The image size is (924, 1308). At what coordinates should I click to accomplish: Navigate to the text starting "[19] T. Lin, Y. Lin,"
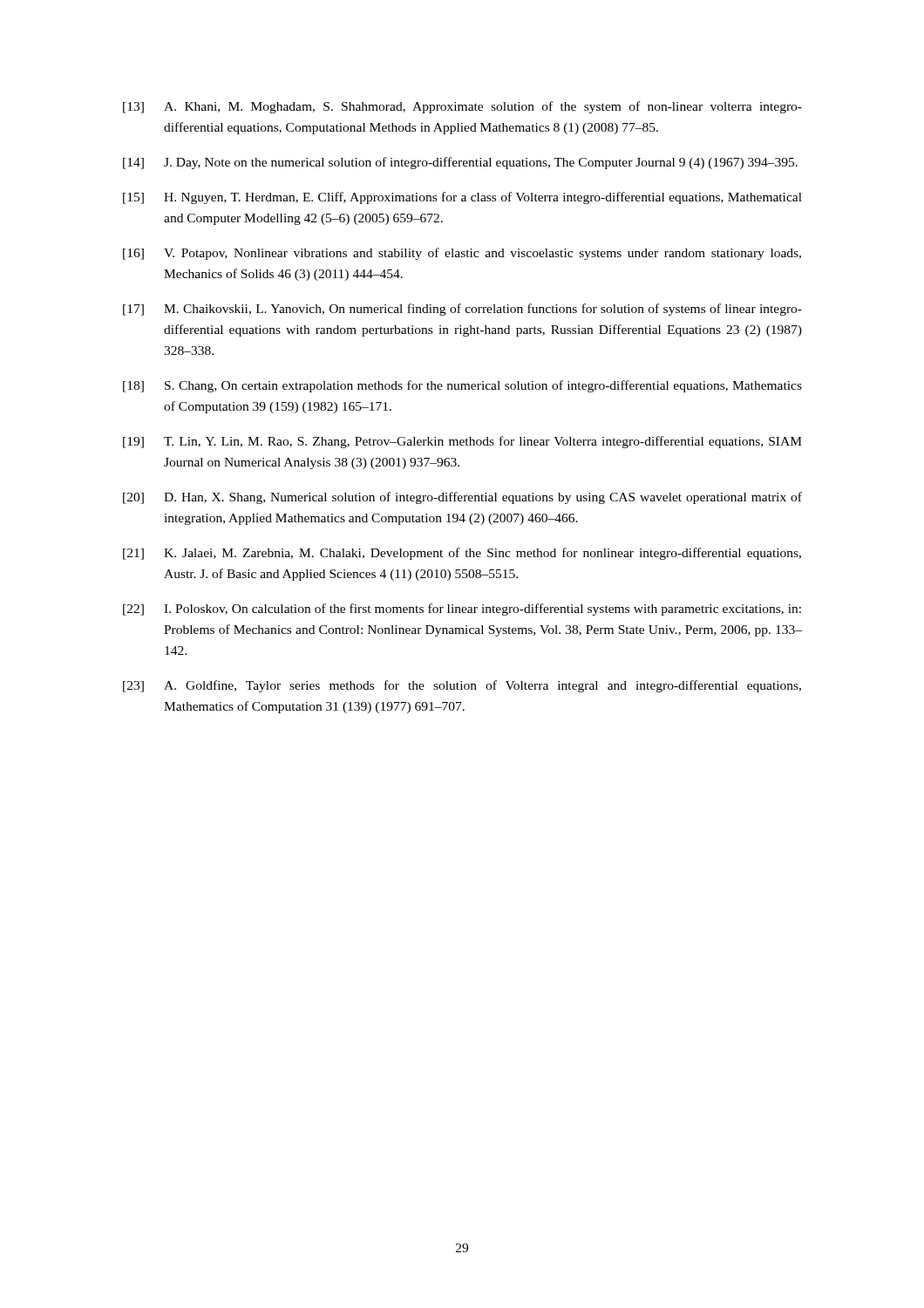(x=462, y=452)
